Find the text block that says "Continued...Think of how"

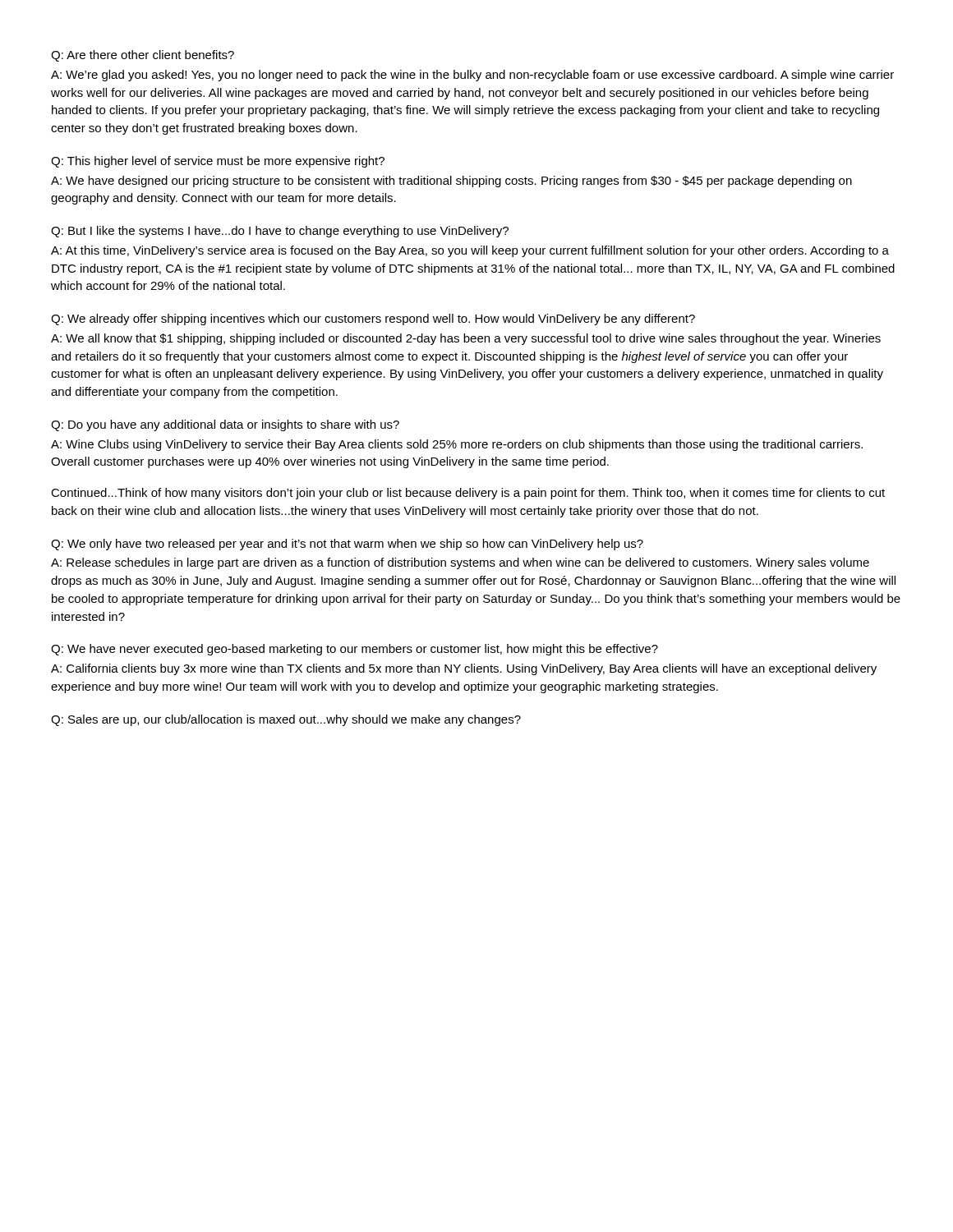(476, 502)
